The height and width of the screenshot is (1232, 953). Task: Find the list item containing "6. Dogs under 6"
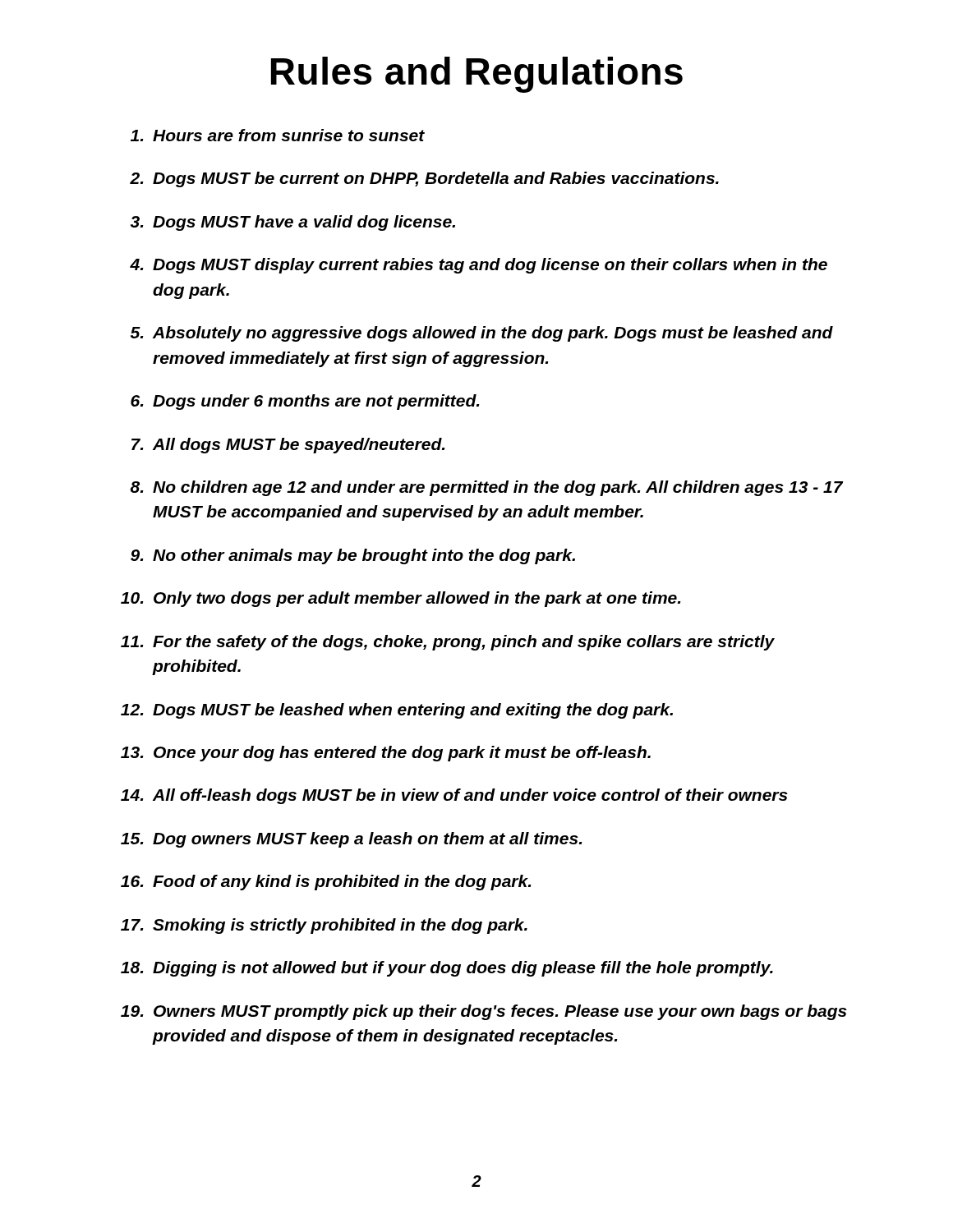point(476,401)
